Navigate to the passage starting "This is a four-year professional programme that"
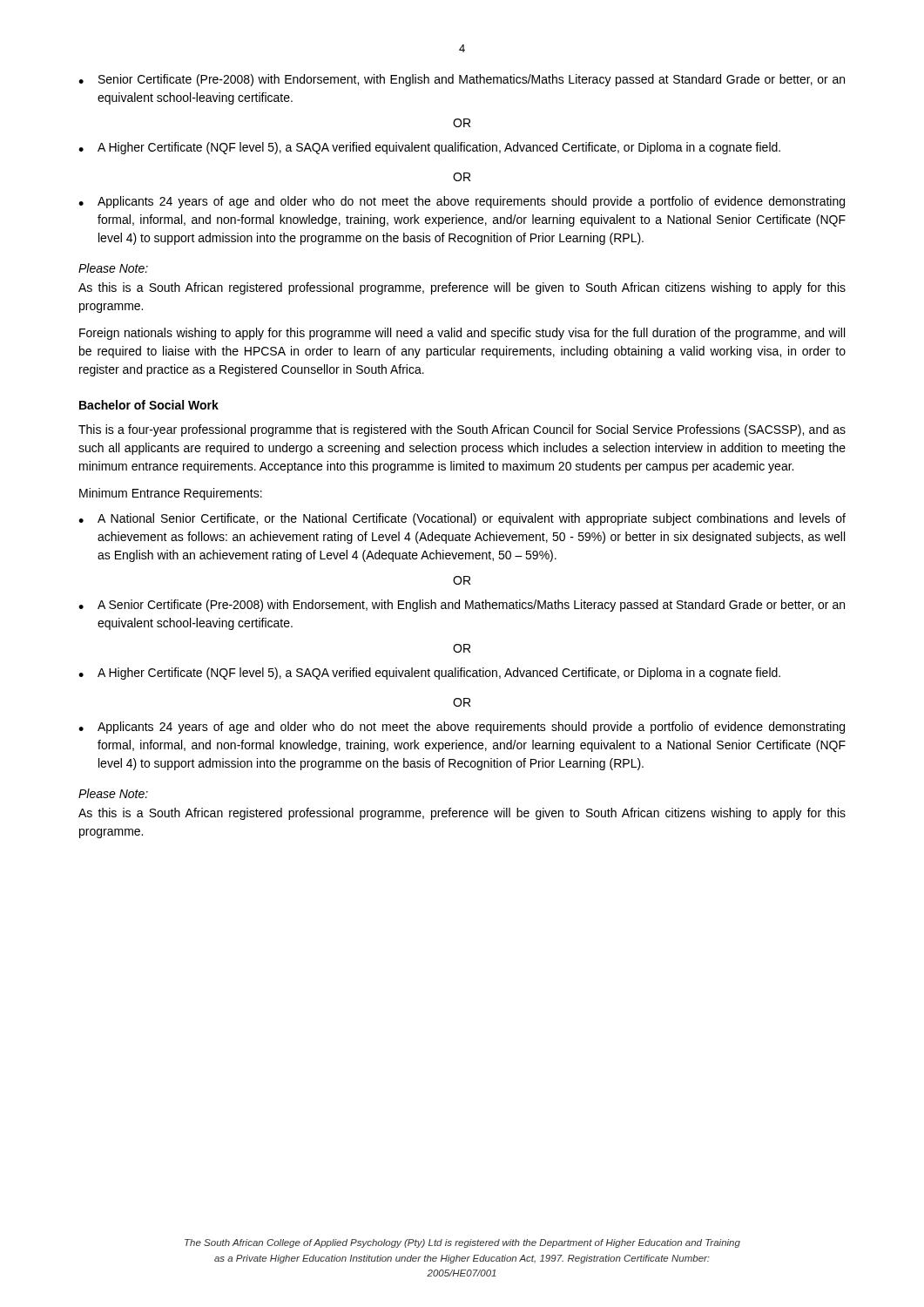The height and width of the screenshot is (1307, 924). [462, 448]
